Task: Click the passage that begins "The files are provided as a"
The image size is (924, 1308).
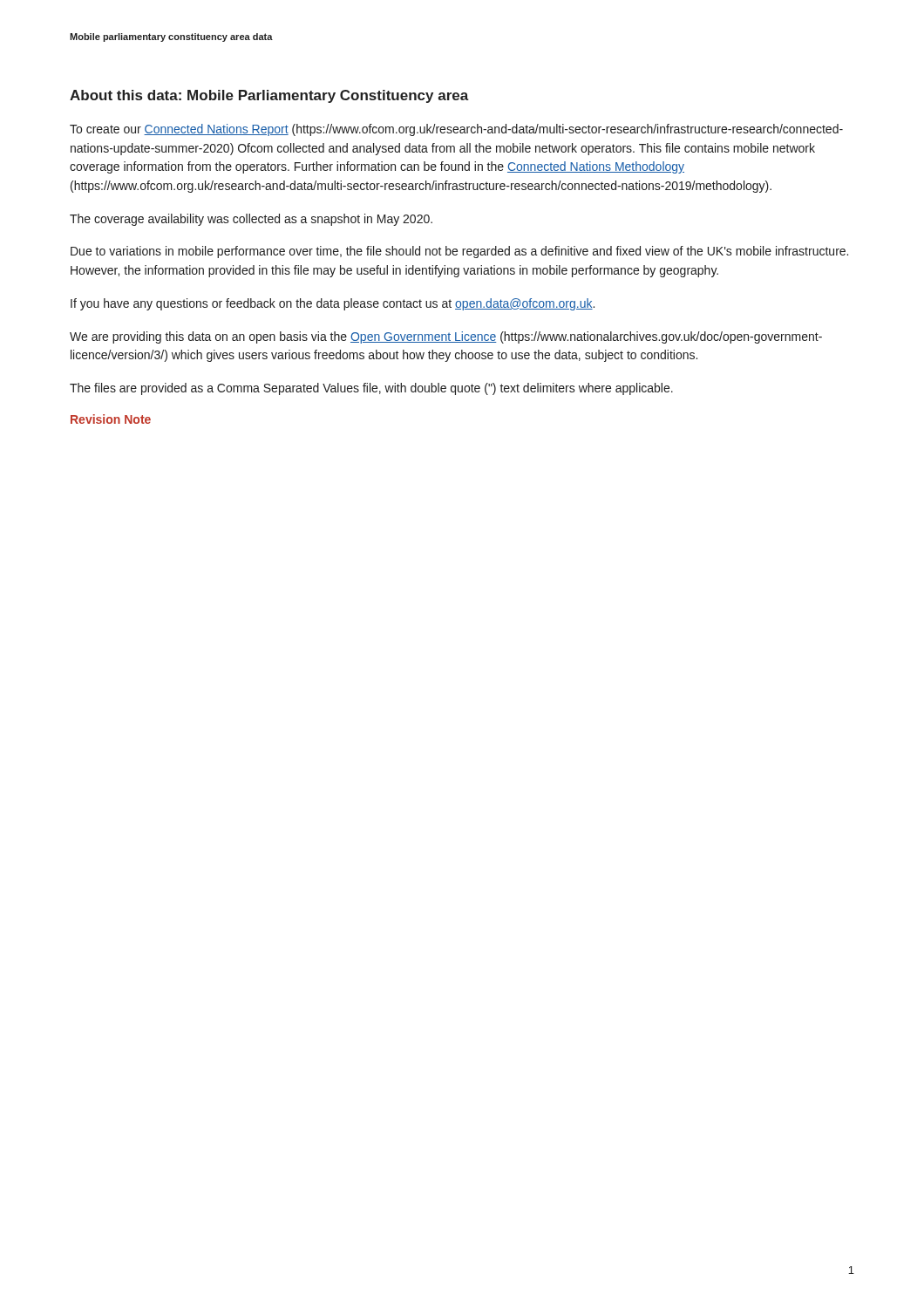Action: tap(372, 388)
